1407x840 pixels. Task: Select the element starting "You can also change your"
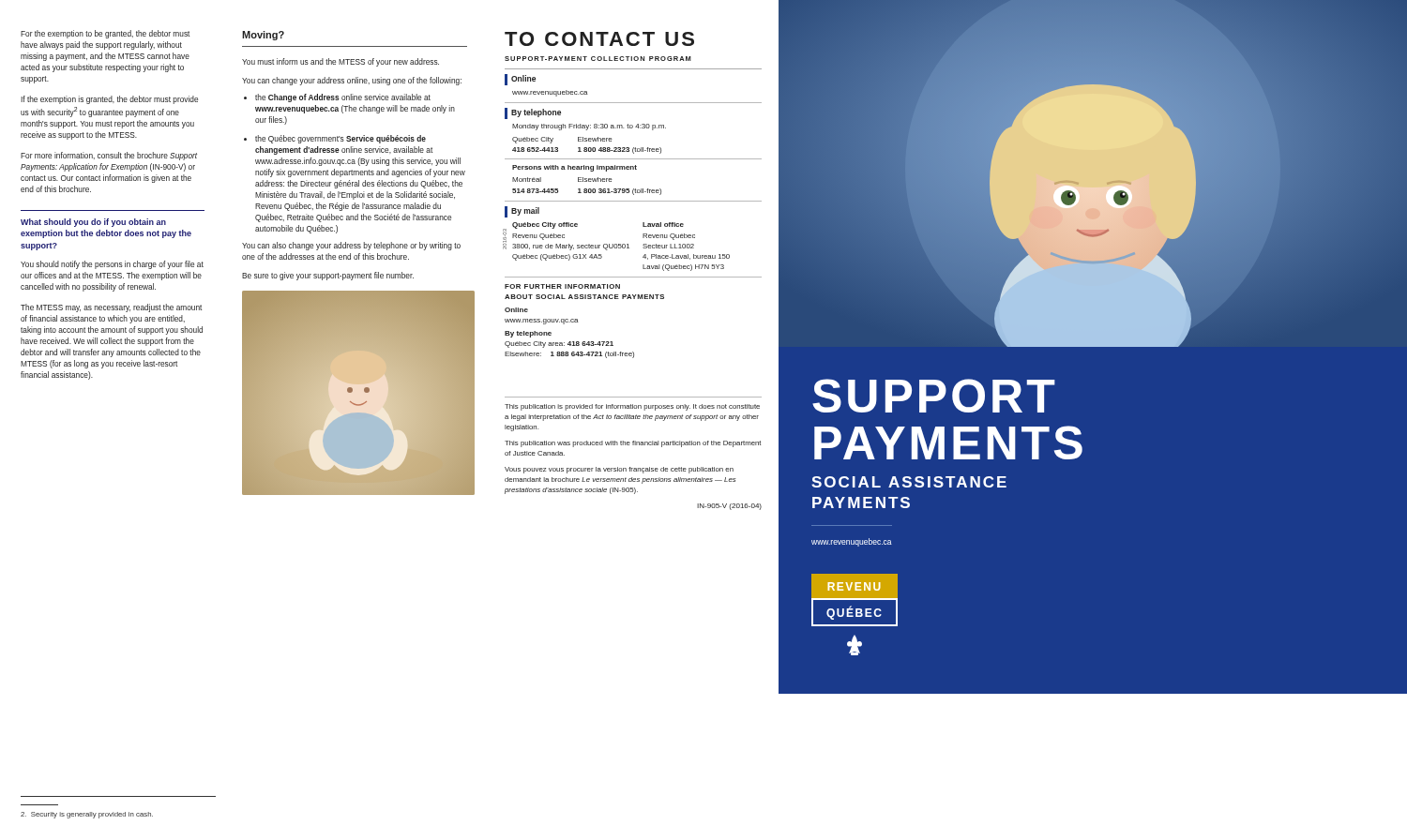[351, 251]
